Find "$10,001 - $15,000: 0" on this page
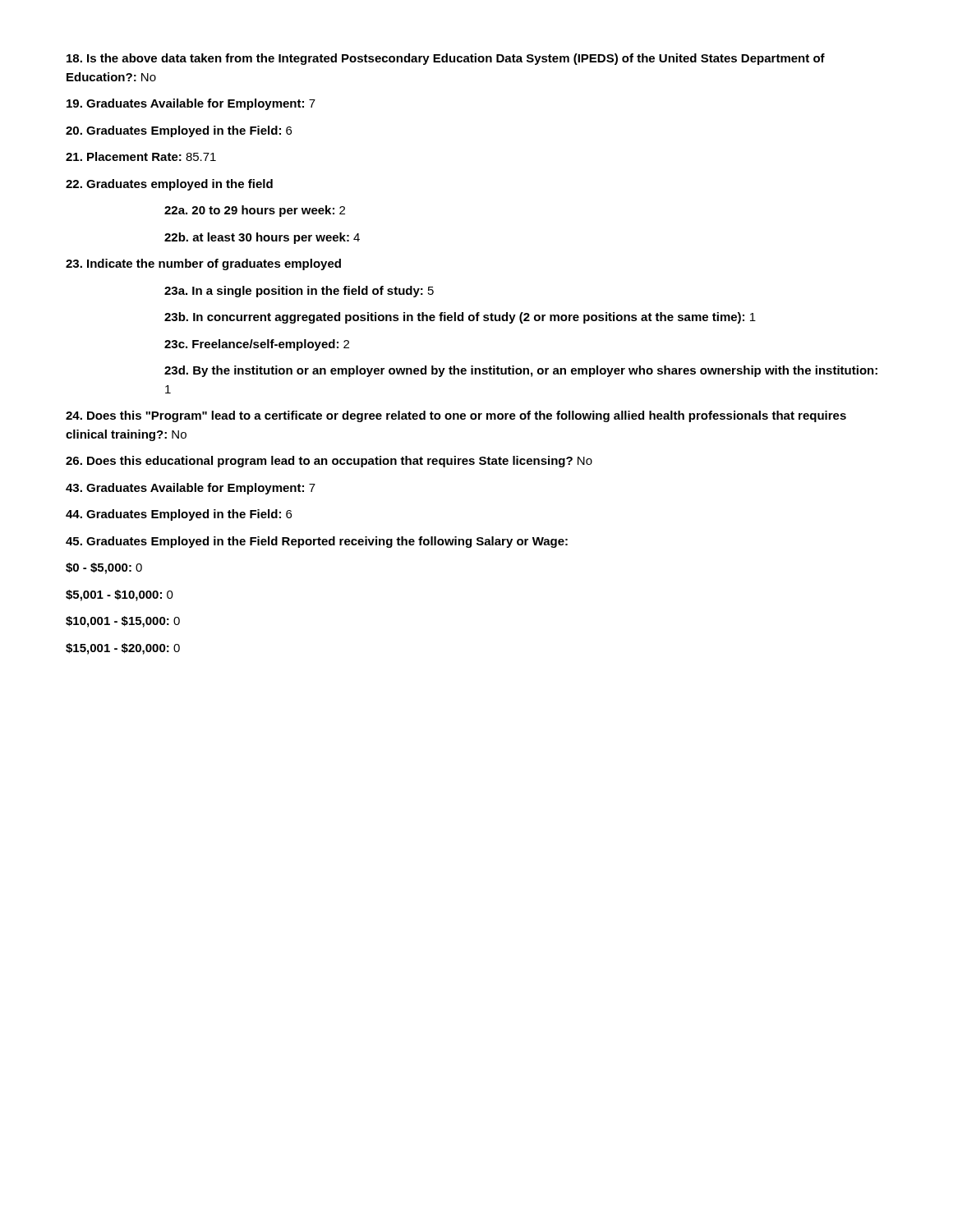This screenshot has height=1232, width=953. pos(123,622)
